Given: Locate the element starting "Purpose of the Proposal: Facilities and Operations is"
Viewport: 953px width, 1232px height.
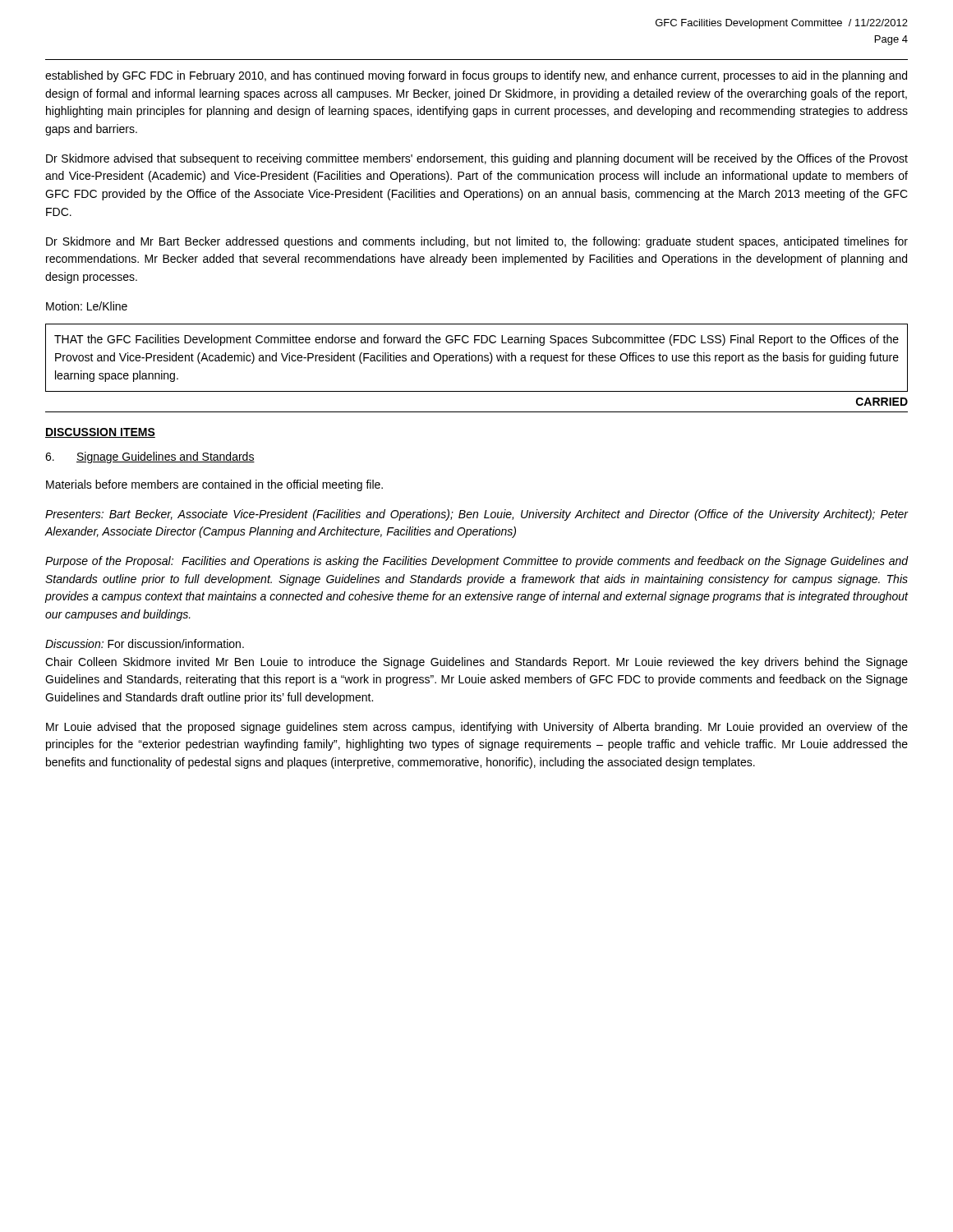Looking at the screenshot, I should 476,588.
